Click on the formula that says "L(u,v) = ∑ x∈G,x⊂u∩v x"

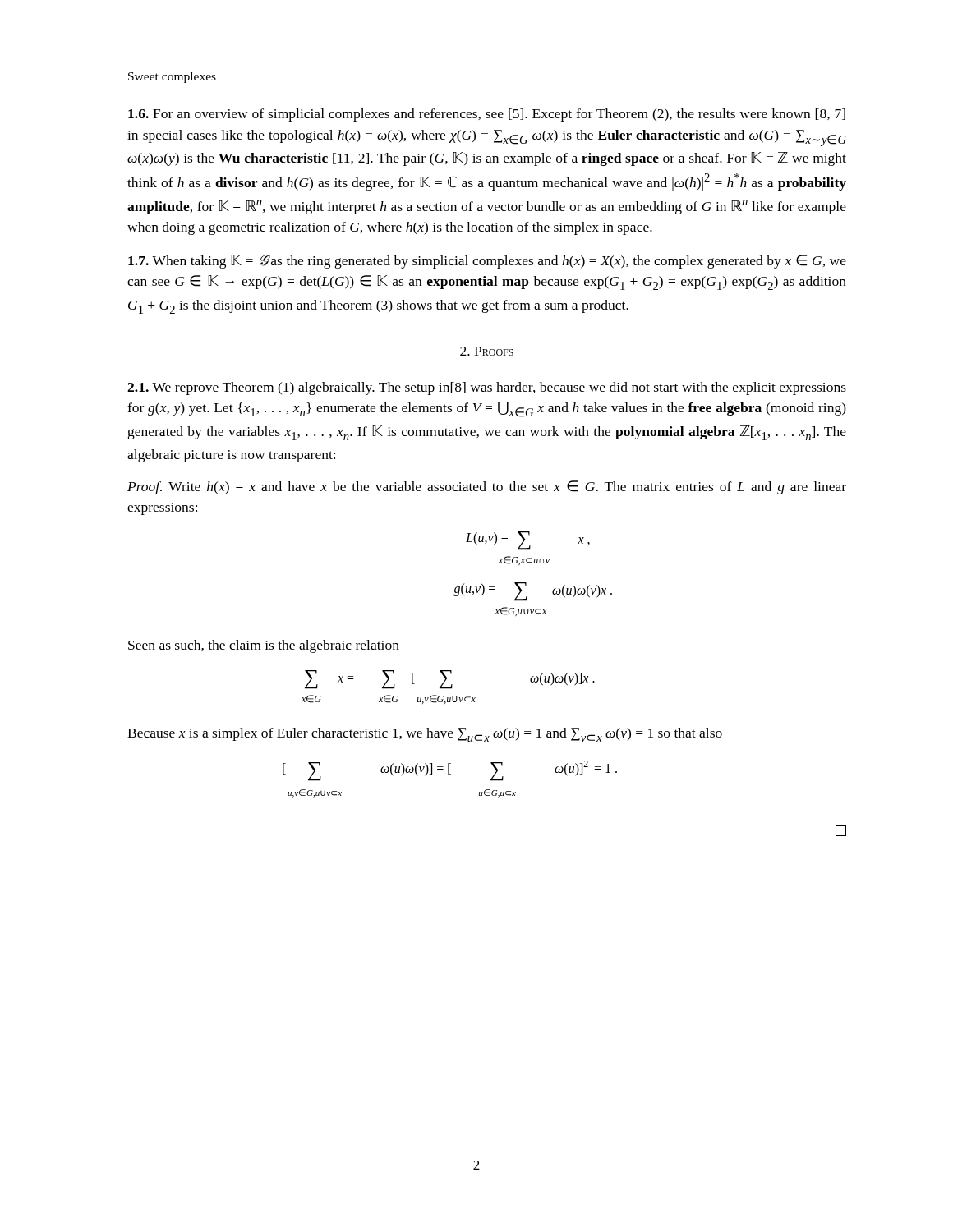pyautogui.click(x=487, y=547)
